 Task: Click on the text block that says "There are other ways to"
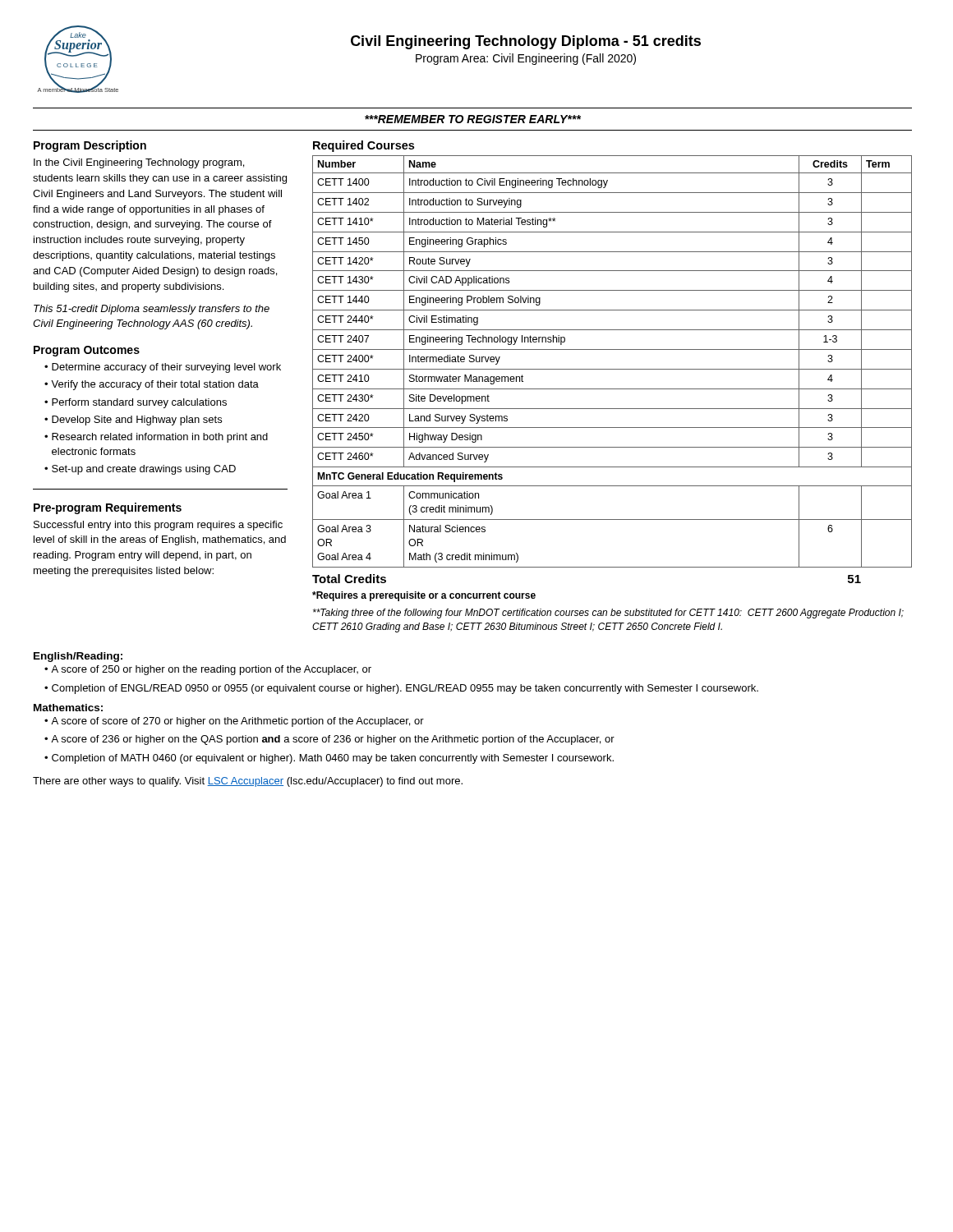248,781
